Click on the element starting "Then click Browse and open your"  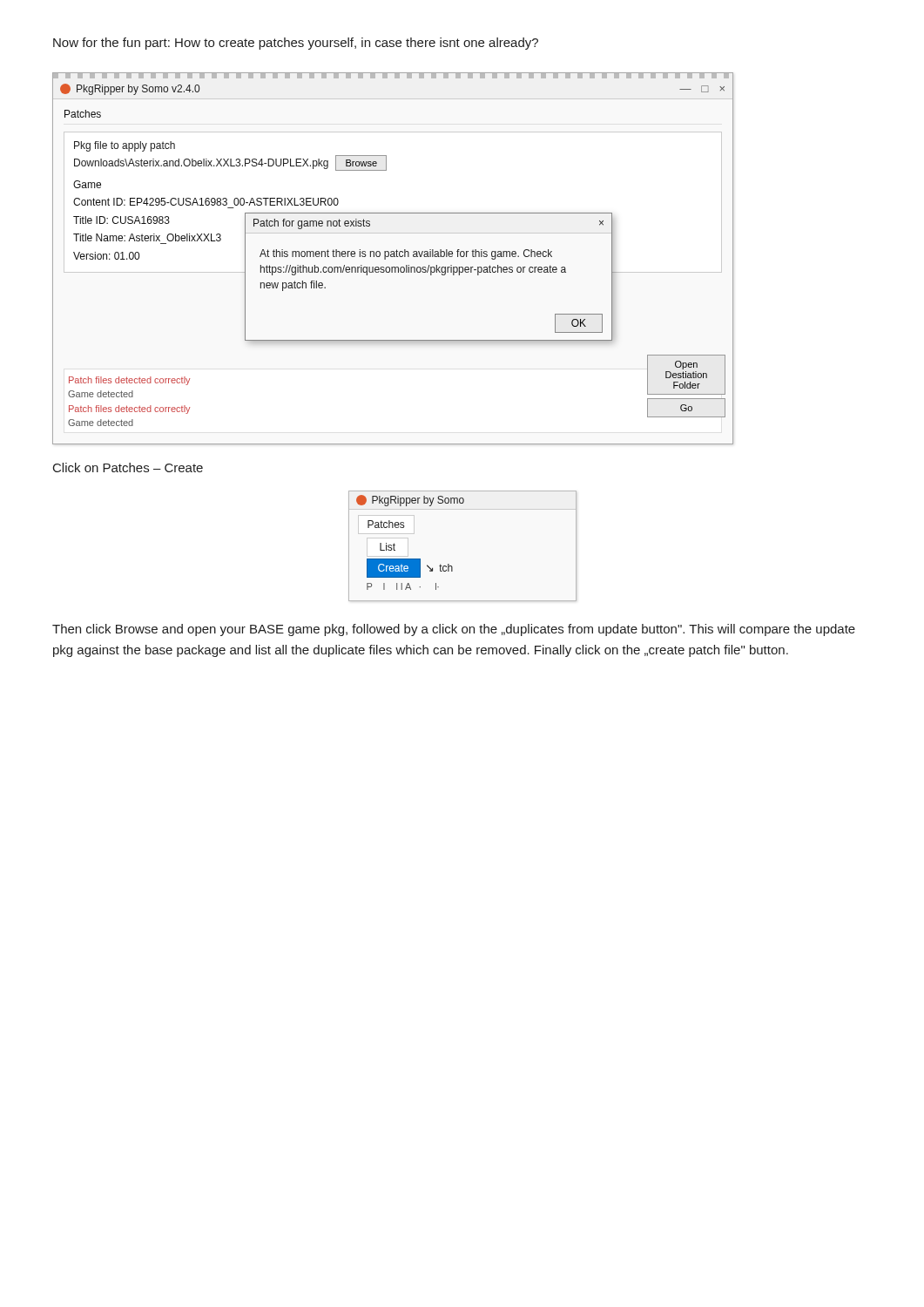click(454, 639)
